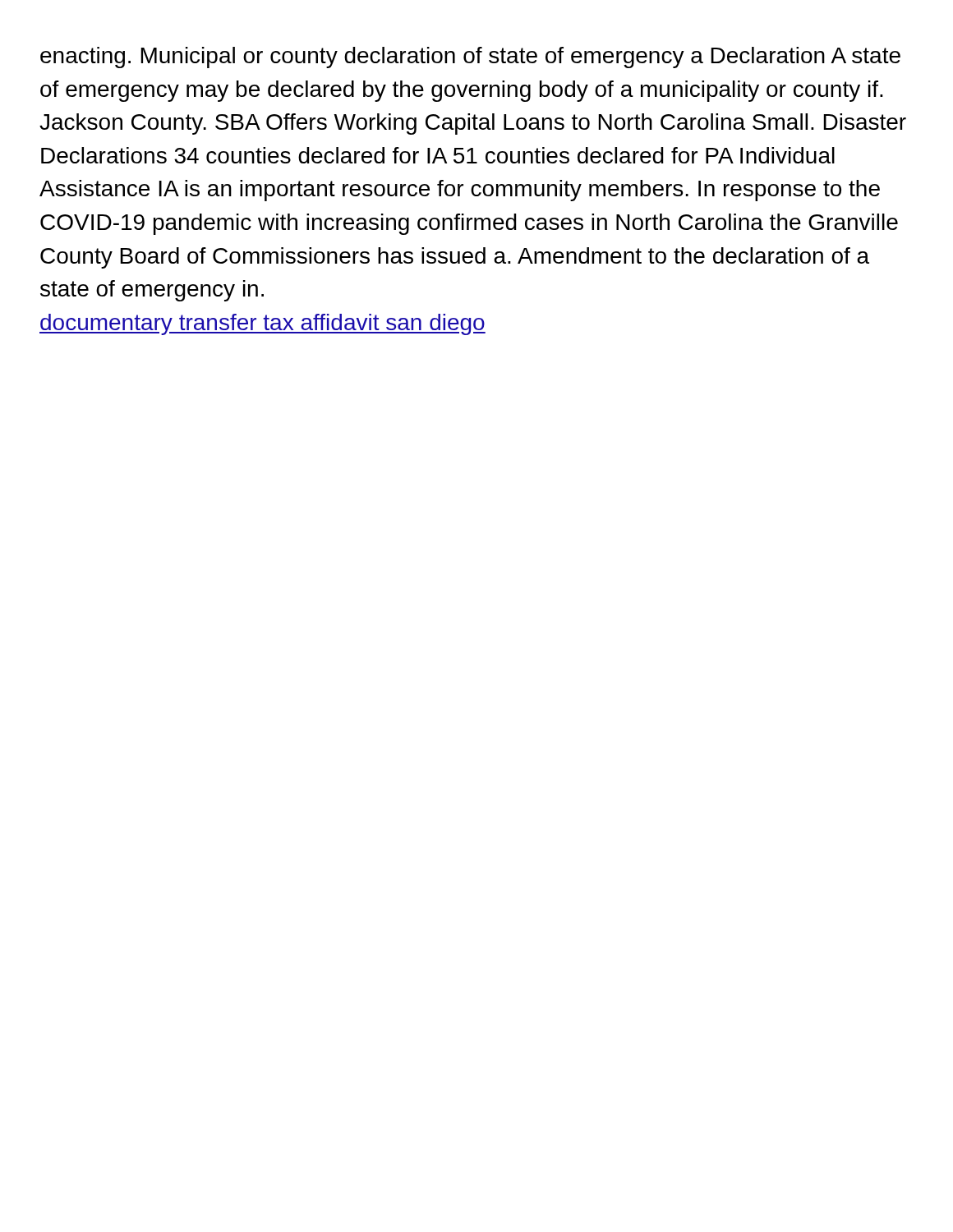Click on the block starting "documentary transfer tax affidavit san diego"

[476, 323]
